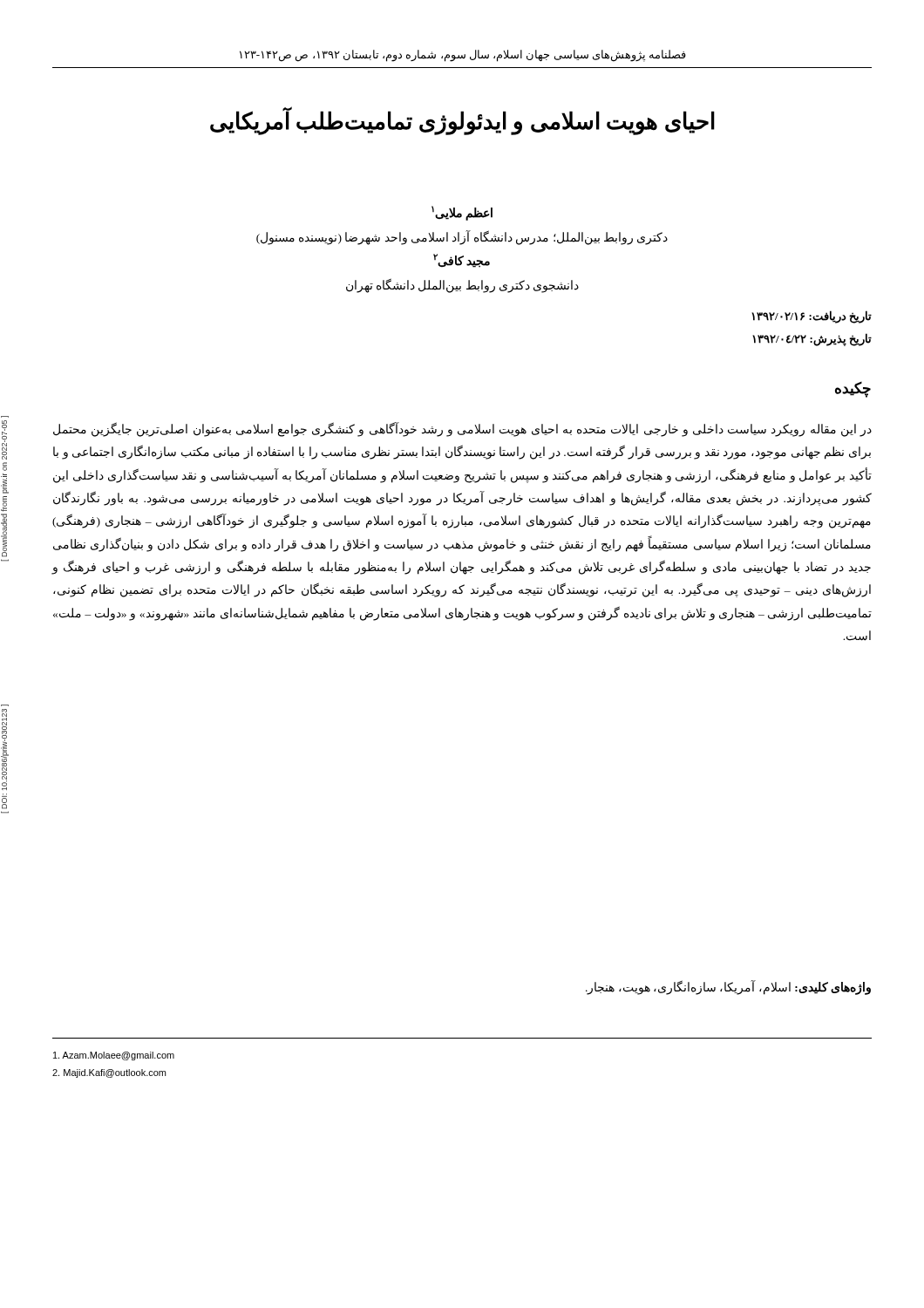Click on the text block that reads "تاریخ دریافت: ۱۳۹۲/۰۲/۱۶ تاریخ"
Screen dimensions: 1308x924
click(811, 327)
